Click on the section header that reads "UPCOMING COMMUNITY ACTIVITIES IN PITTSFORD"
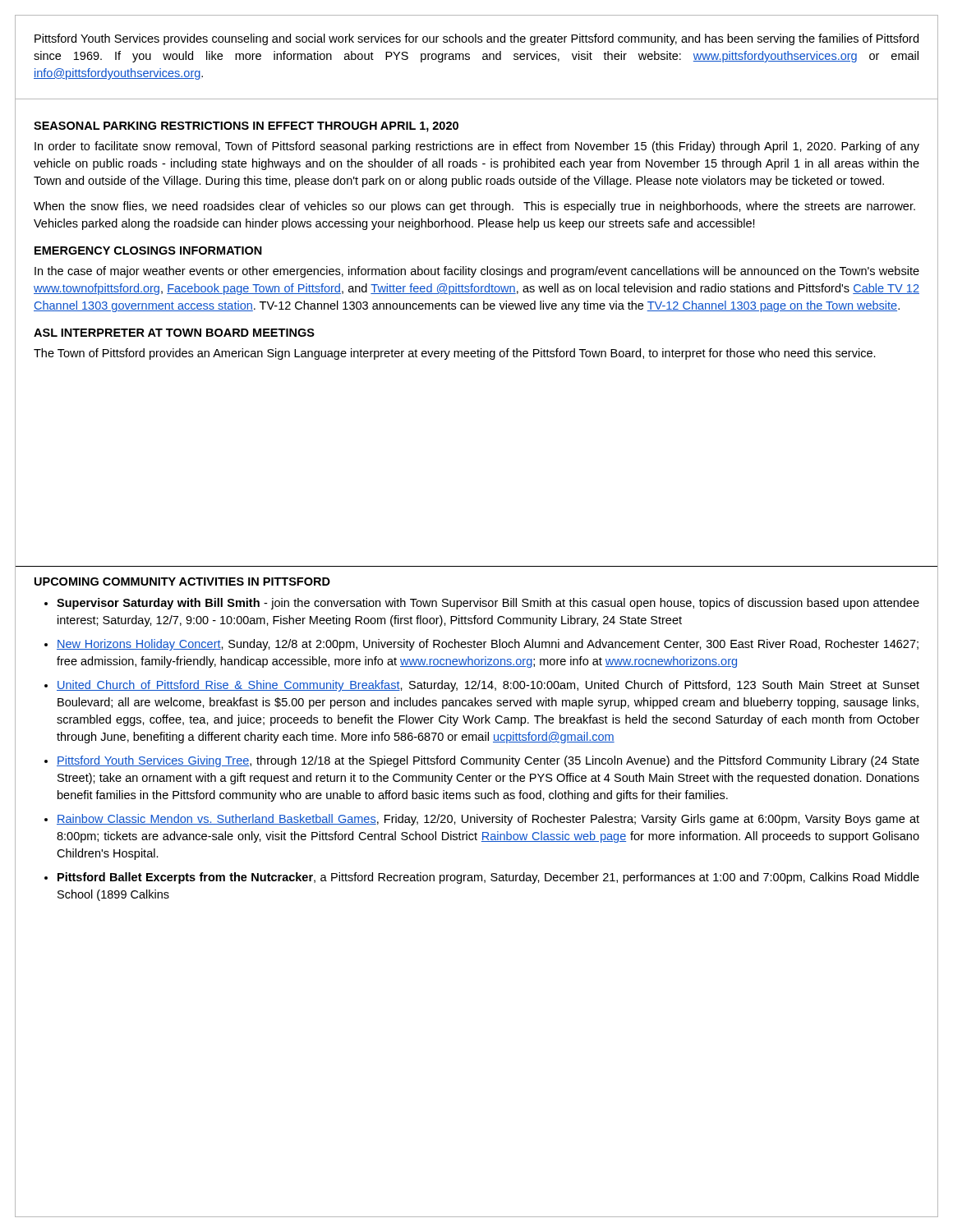This screenshot has height=1232, width=953. [182, 582]
